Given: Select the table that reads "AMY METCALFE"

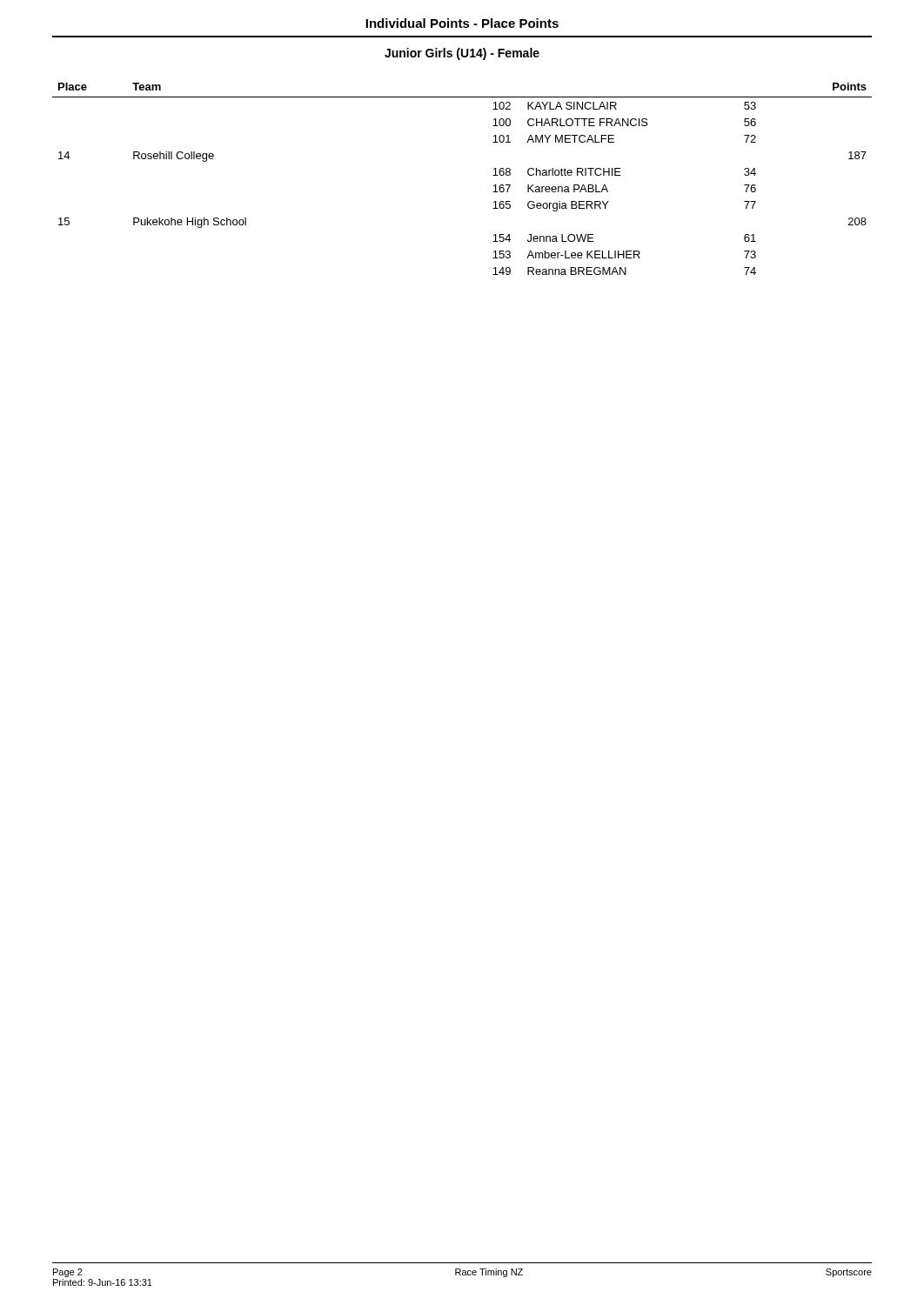Looking at the screenshot, I should [x=462, y=179].
